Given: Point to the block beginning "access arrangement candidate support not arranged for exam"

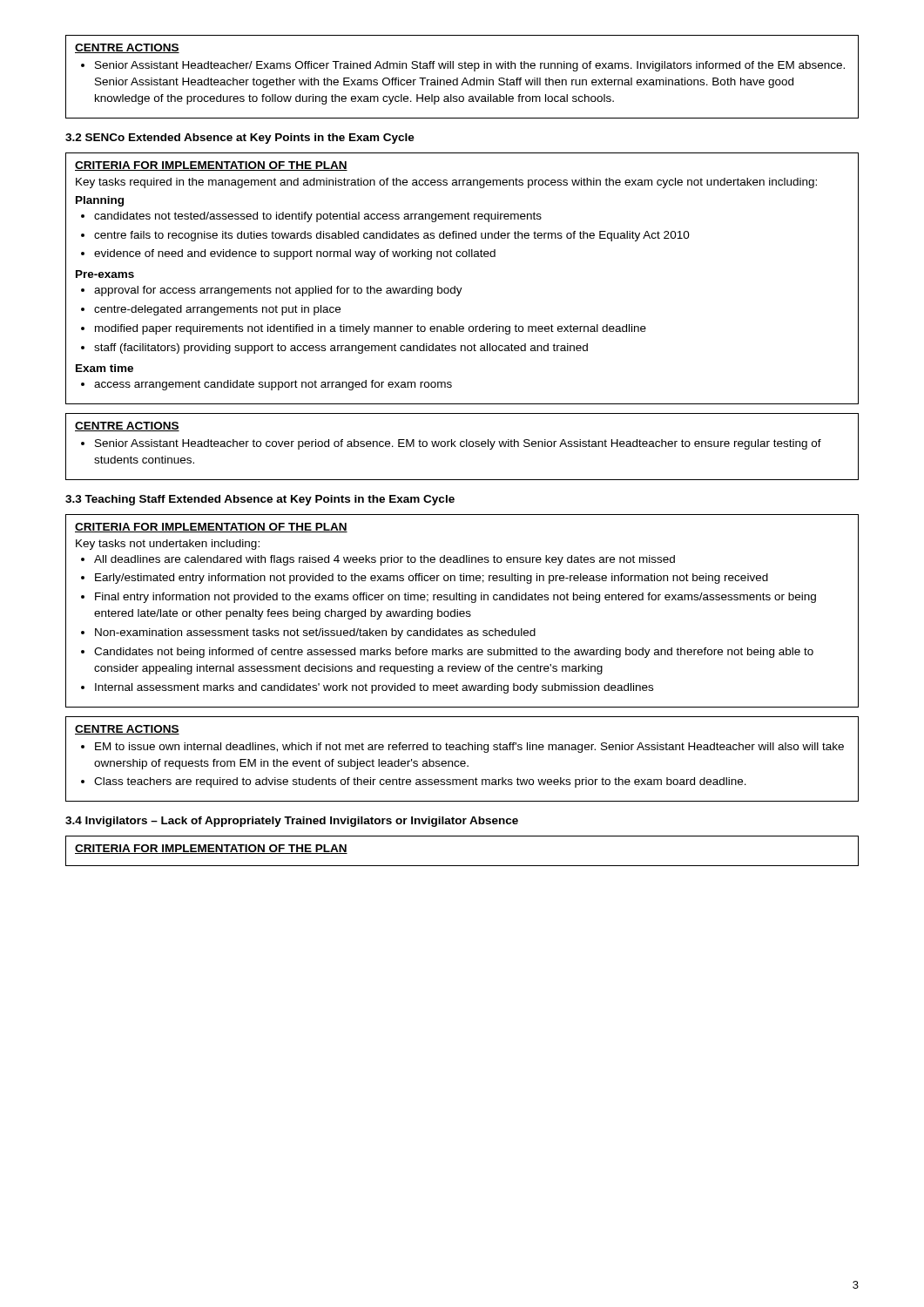Looking at the screenshot, I should click(273, 384).
